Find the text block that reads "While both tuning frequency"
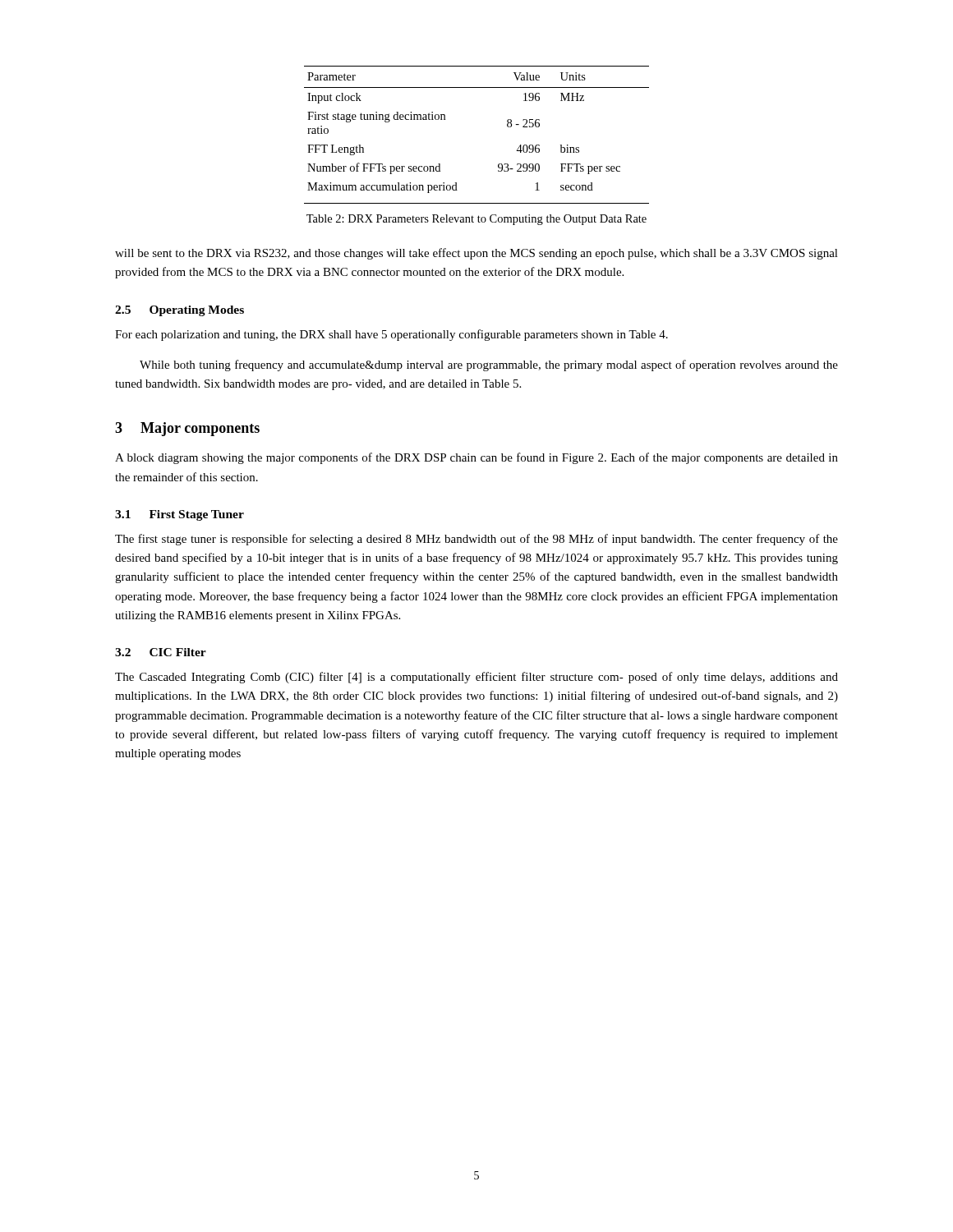 [x=476, y=374]
